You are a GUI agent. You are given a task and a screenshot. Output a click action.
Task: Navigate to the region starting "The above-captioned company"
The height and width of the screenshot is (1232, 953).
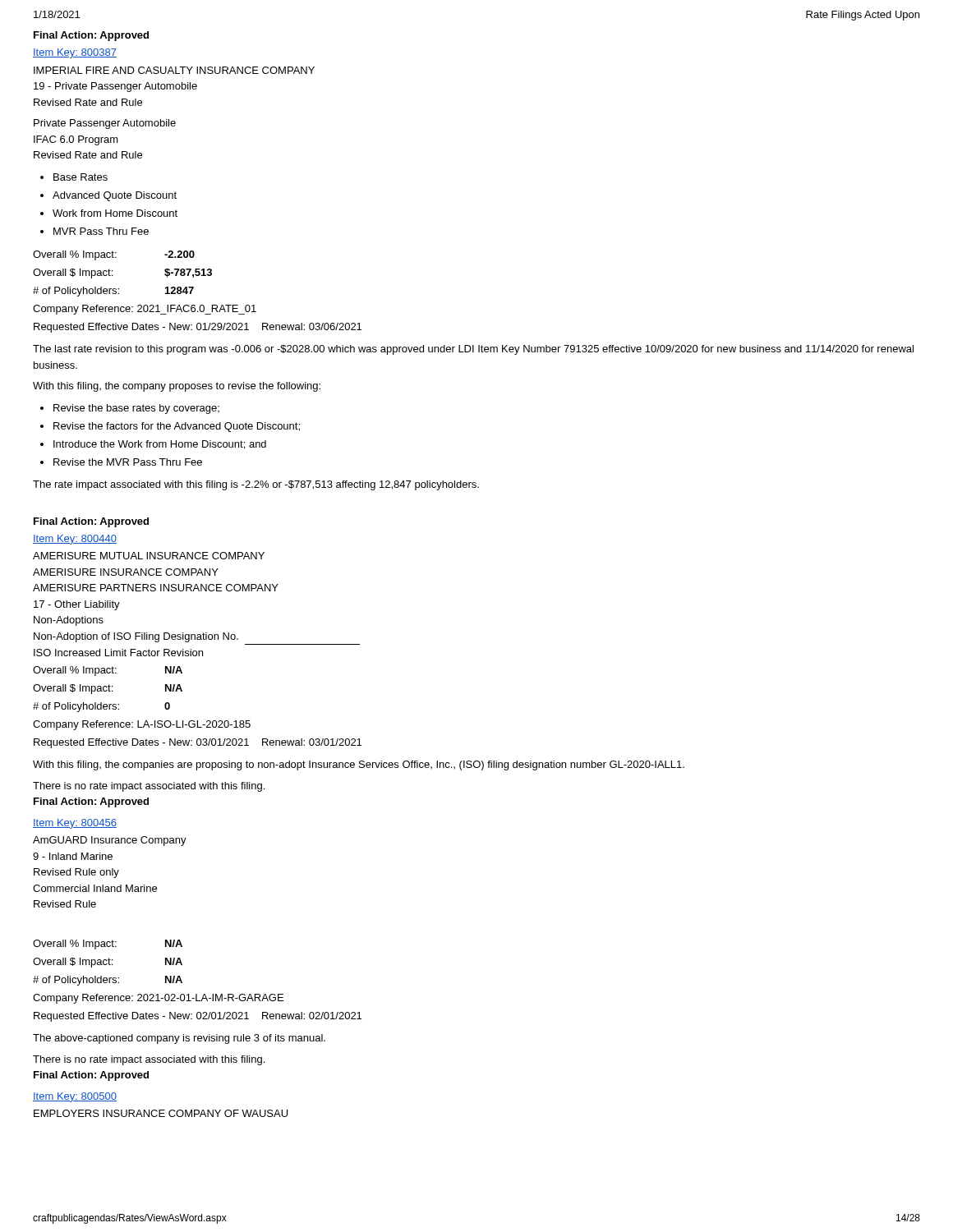click(179, 1038)
